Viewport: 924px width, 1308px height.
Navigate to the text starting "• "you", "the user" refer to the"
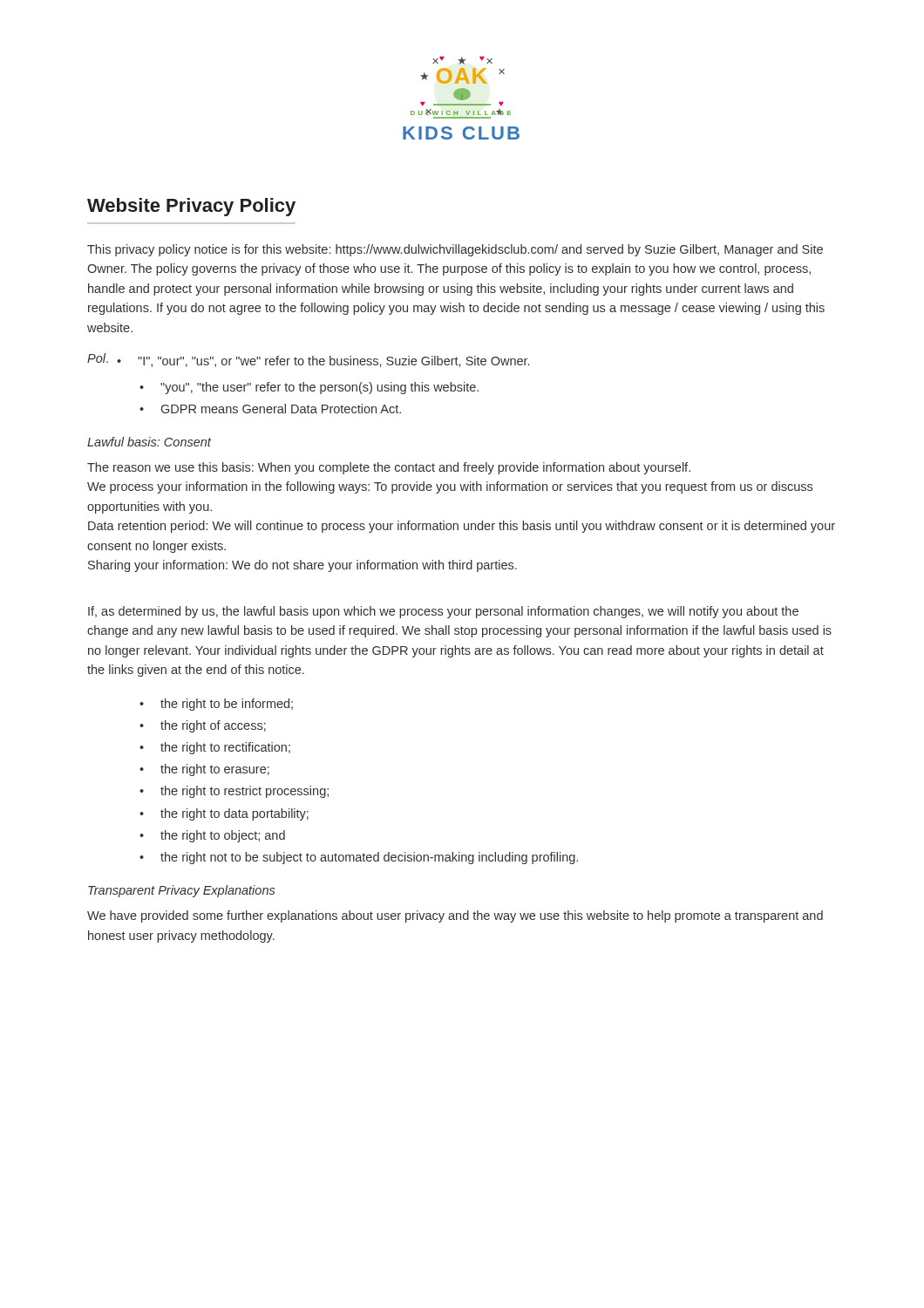point(310,387)
